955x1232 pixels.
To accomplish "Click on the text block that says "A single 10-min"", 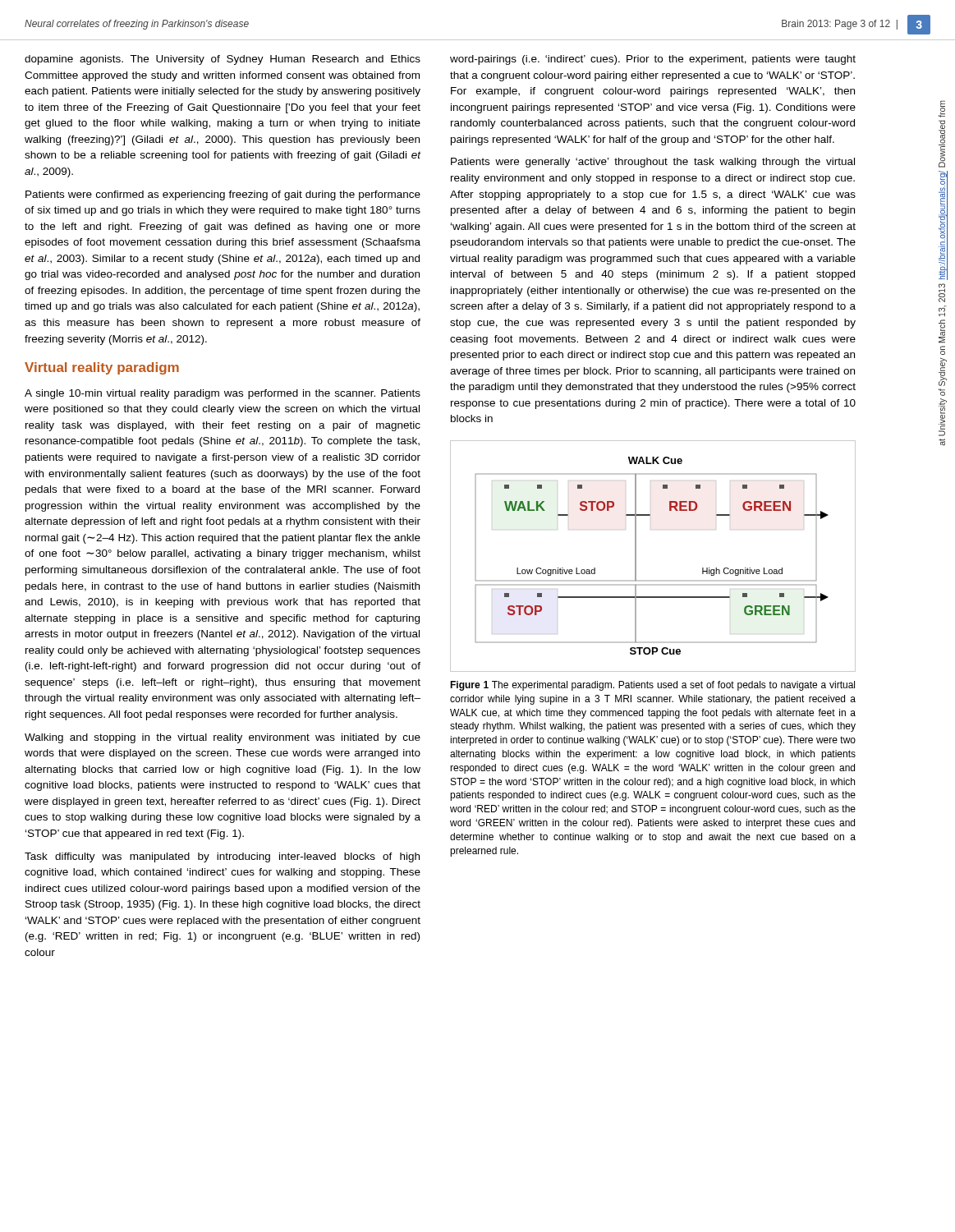I will [x=223, y=554].
